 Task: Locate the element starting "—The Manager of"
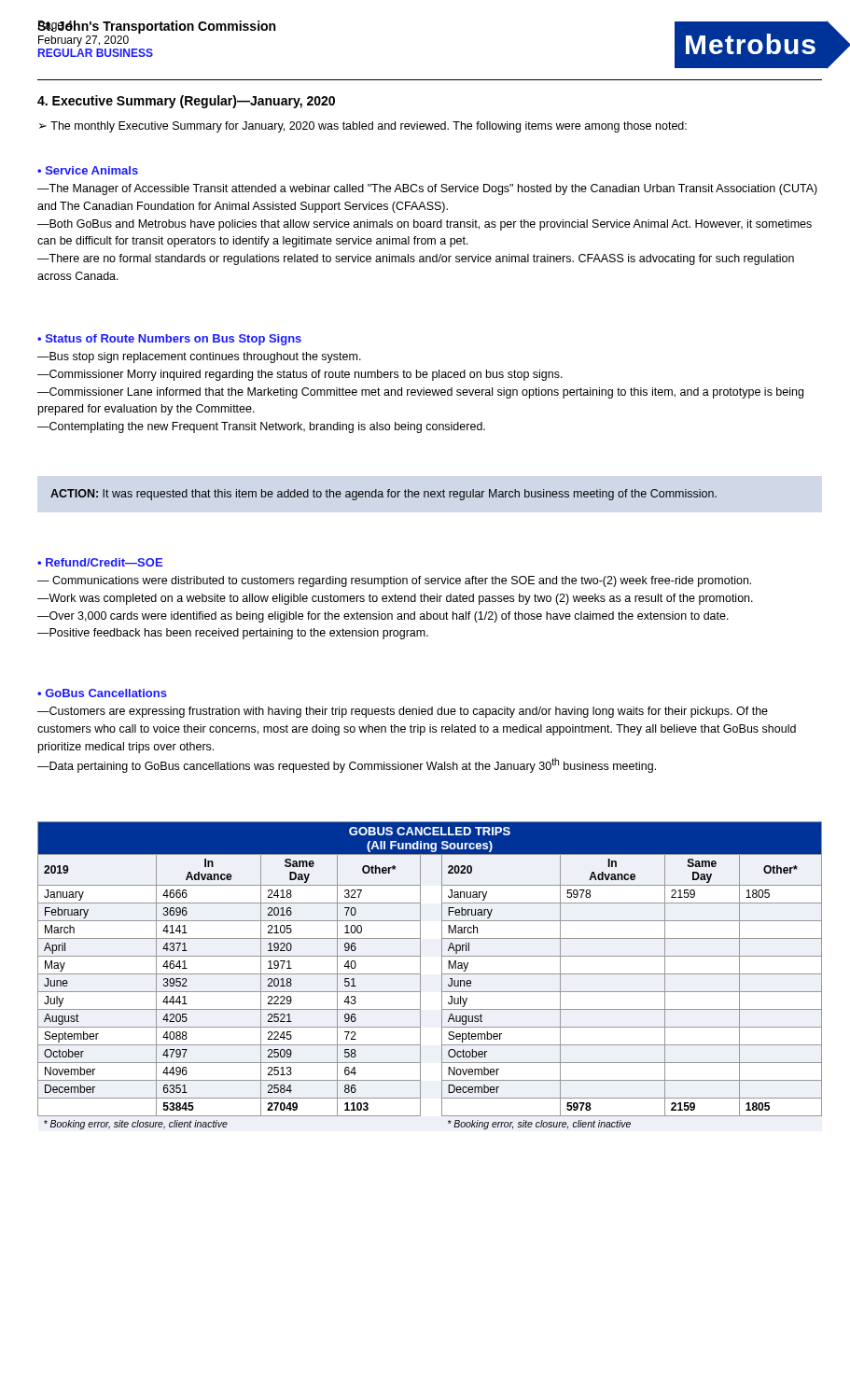(427, 232)
